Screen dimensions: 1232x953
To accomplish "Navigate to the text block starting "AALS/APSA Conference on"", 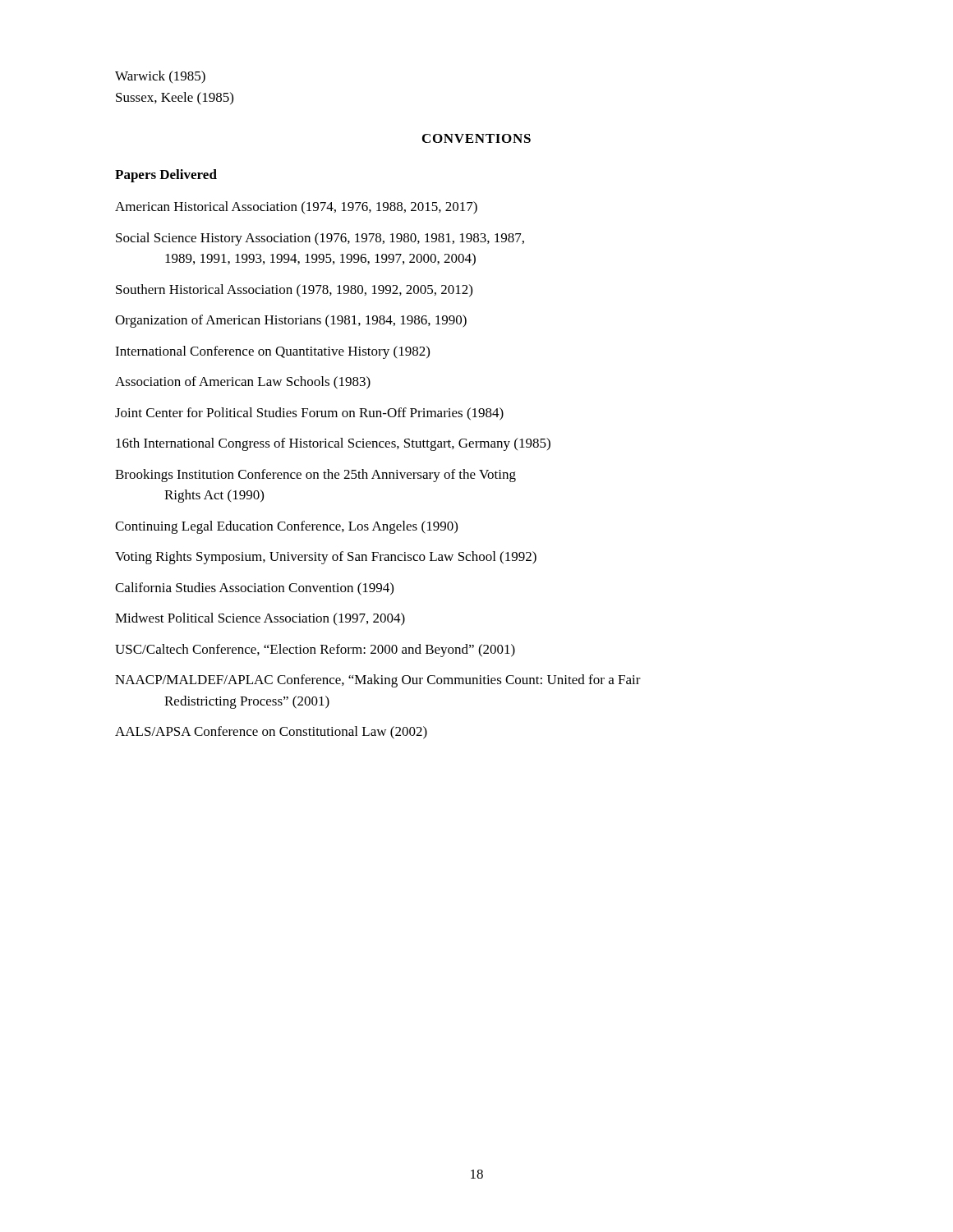I will tap(271, 731).
